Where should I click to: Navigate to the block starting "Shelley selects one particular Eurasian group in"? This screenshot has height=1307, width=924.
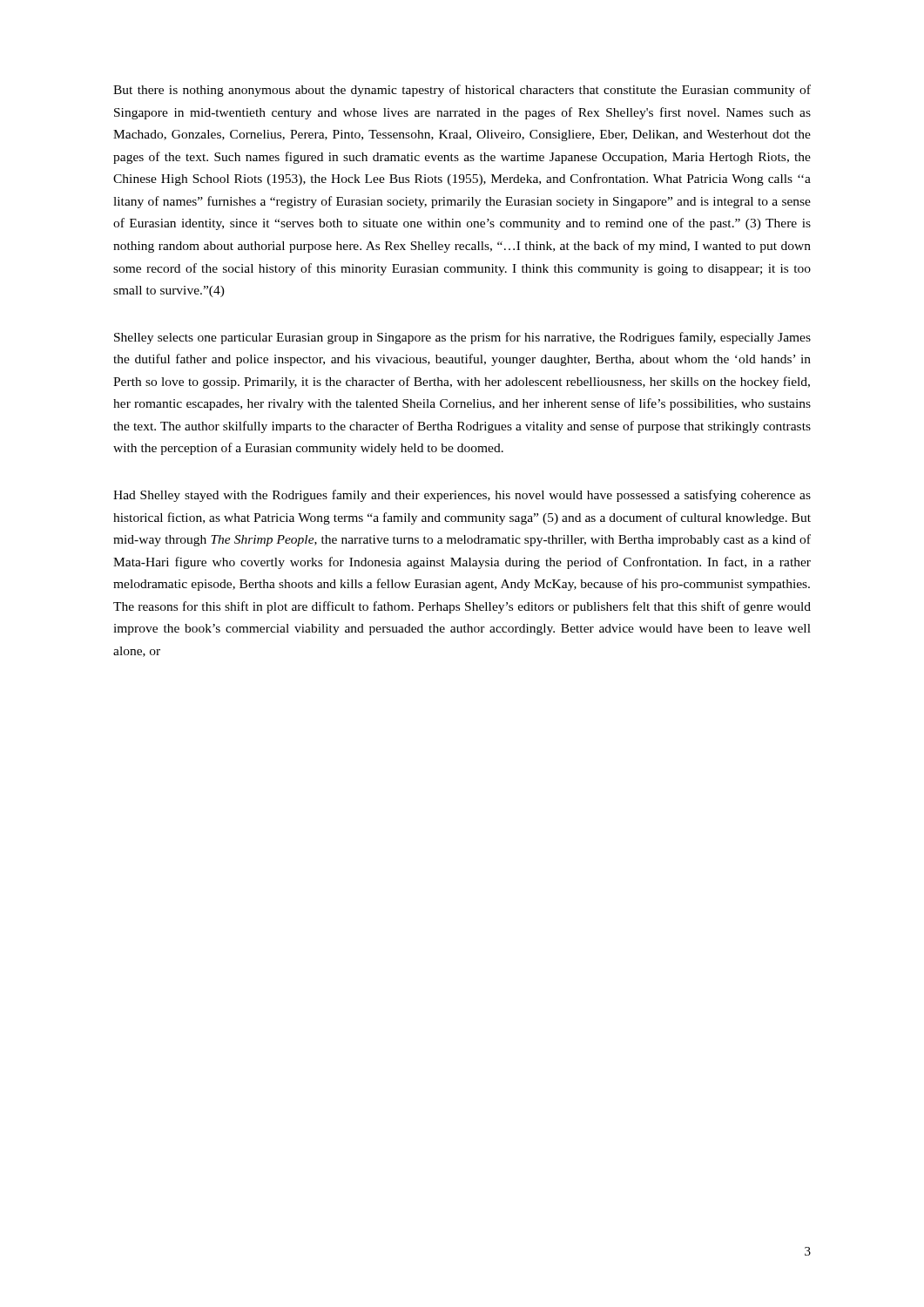click(462, 392)
